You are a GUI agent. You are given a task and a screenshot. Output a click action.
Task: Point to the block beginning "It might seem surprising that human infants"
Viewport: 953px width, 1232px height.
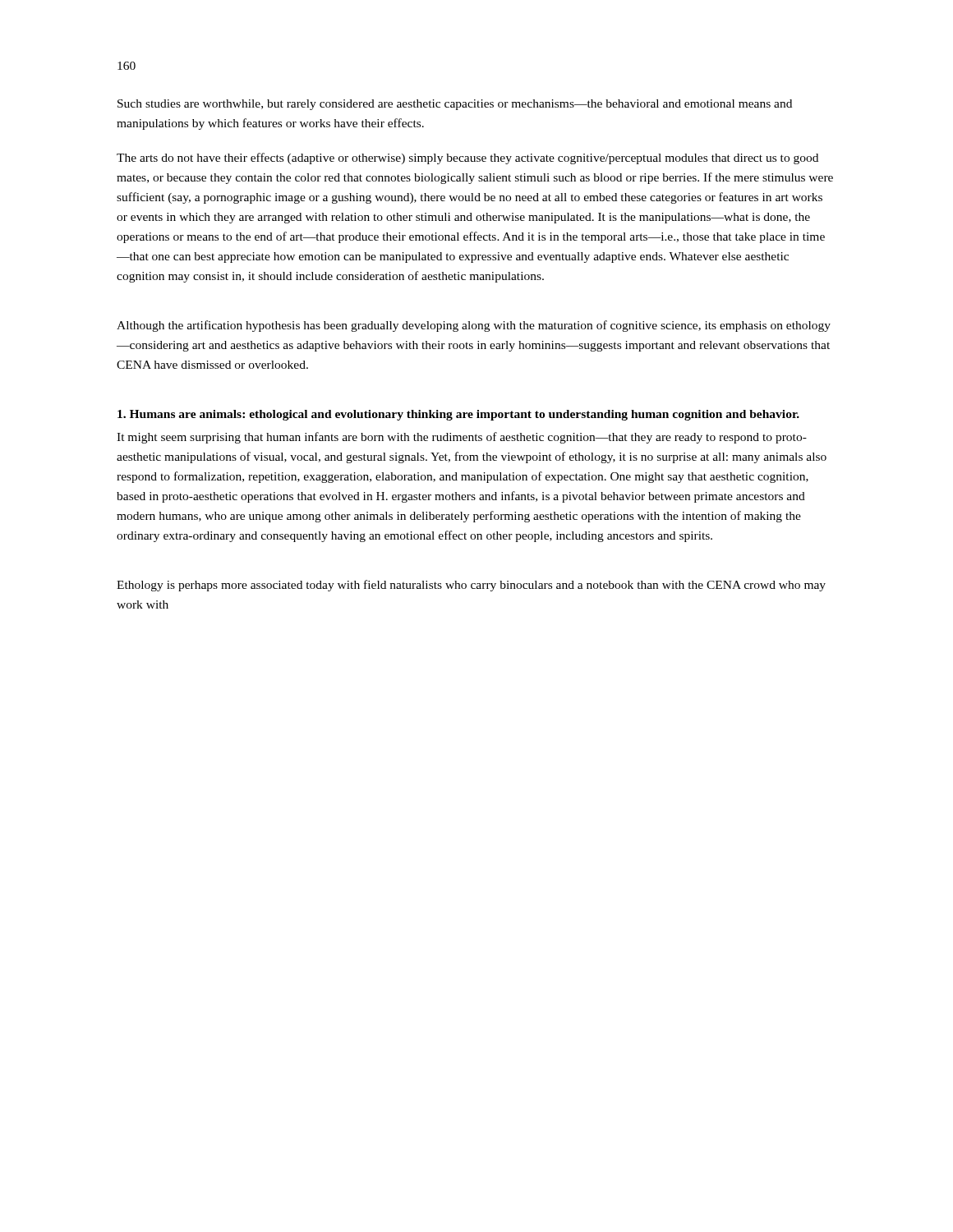pos(472,486)
